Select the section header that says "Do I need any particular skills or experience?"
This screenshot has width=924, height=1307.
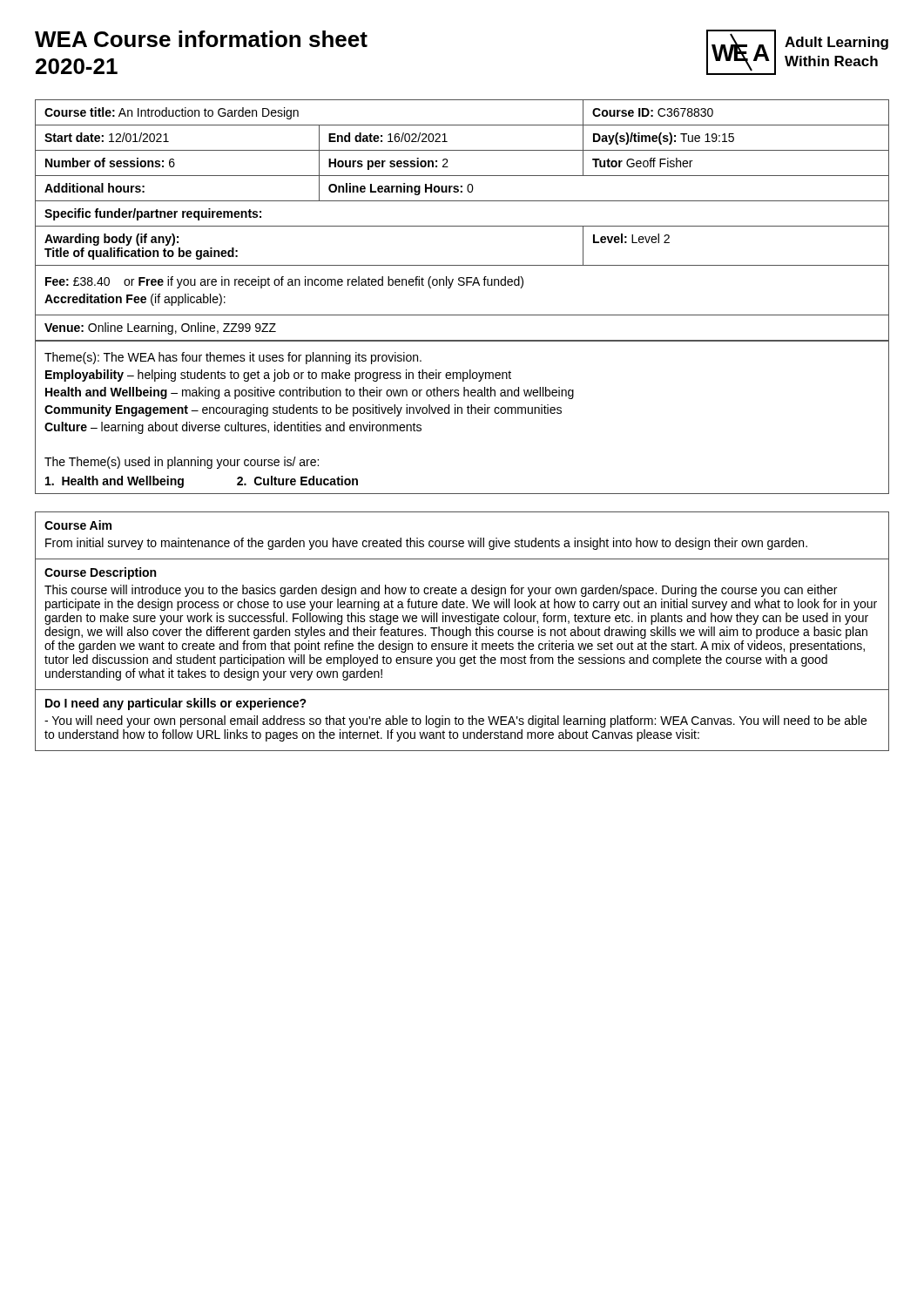pos(176,703)
